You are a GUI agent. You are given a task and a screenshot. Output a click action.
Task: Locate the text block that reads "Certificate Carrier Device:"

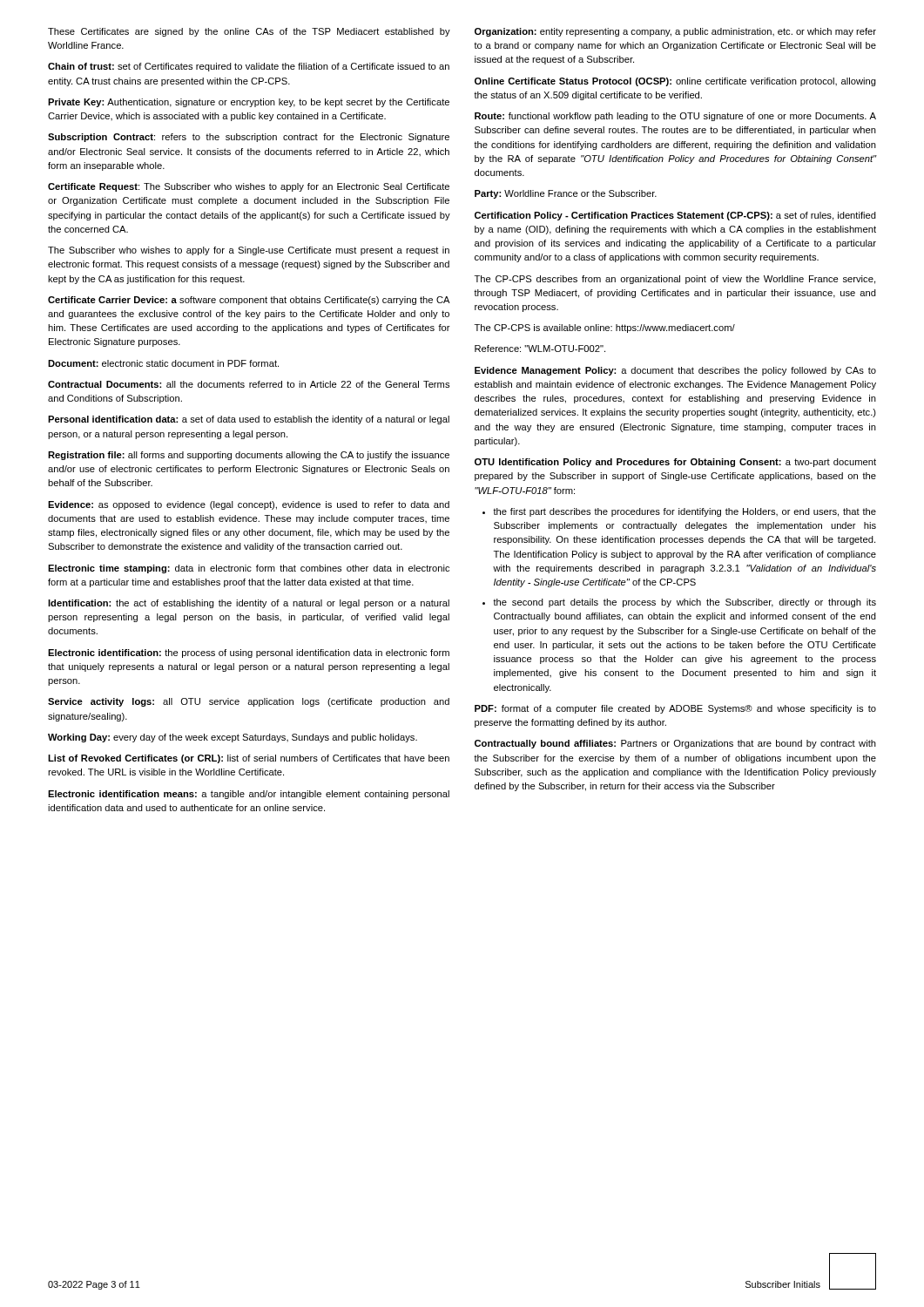pyautogui.click(x=249, y=321)
